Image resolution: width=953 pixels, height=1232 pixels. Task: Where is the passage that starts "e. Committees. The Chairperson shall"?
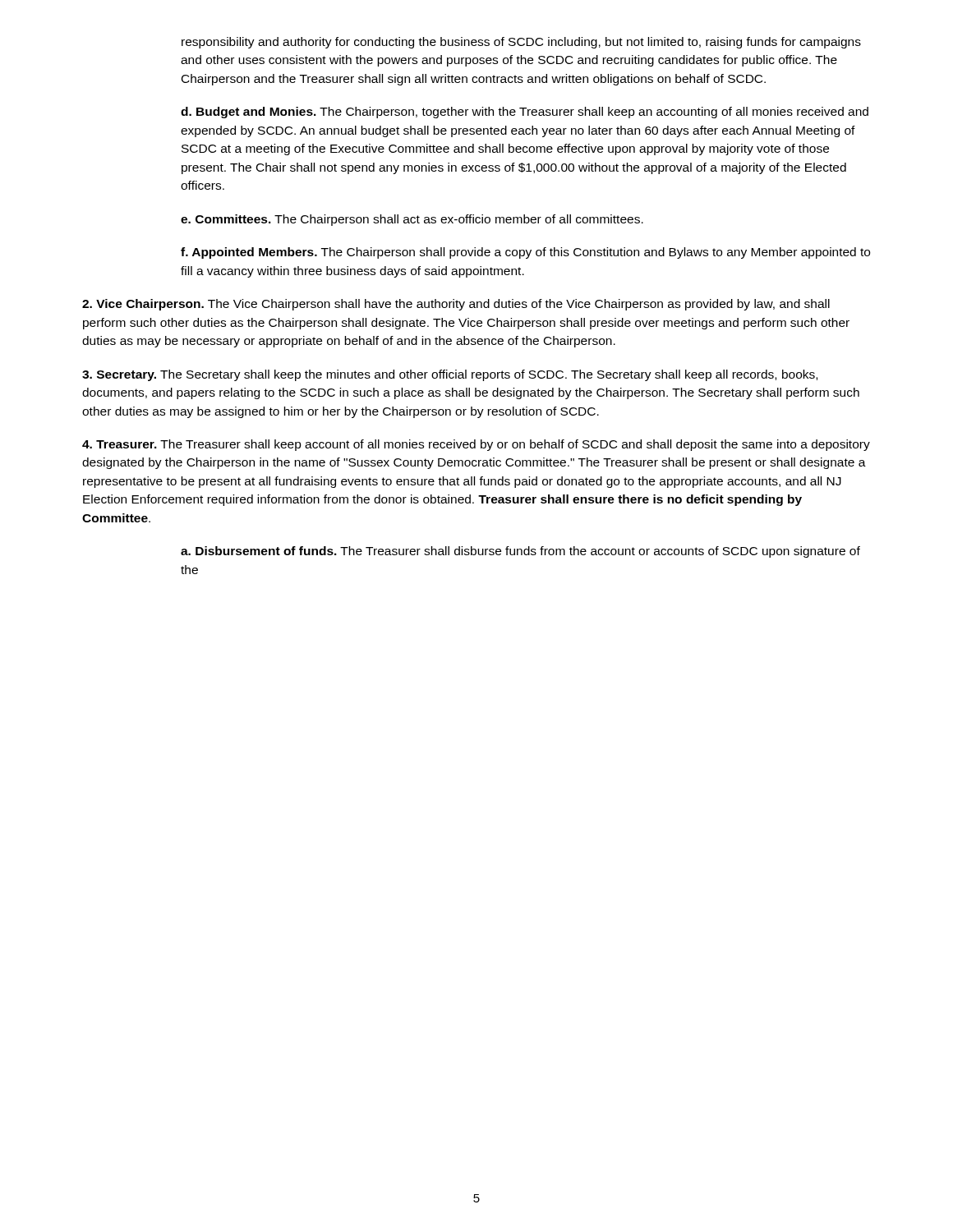click(x=412, y=219)
